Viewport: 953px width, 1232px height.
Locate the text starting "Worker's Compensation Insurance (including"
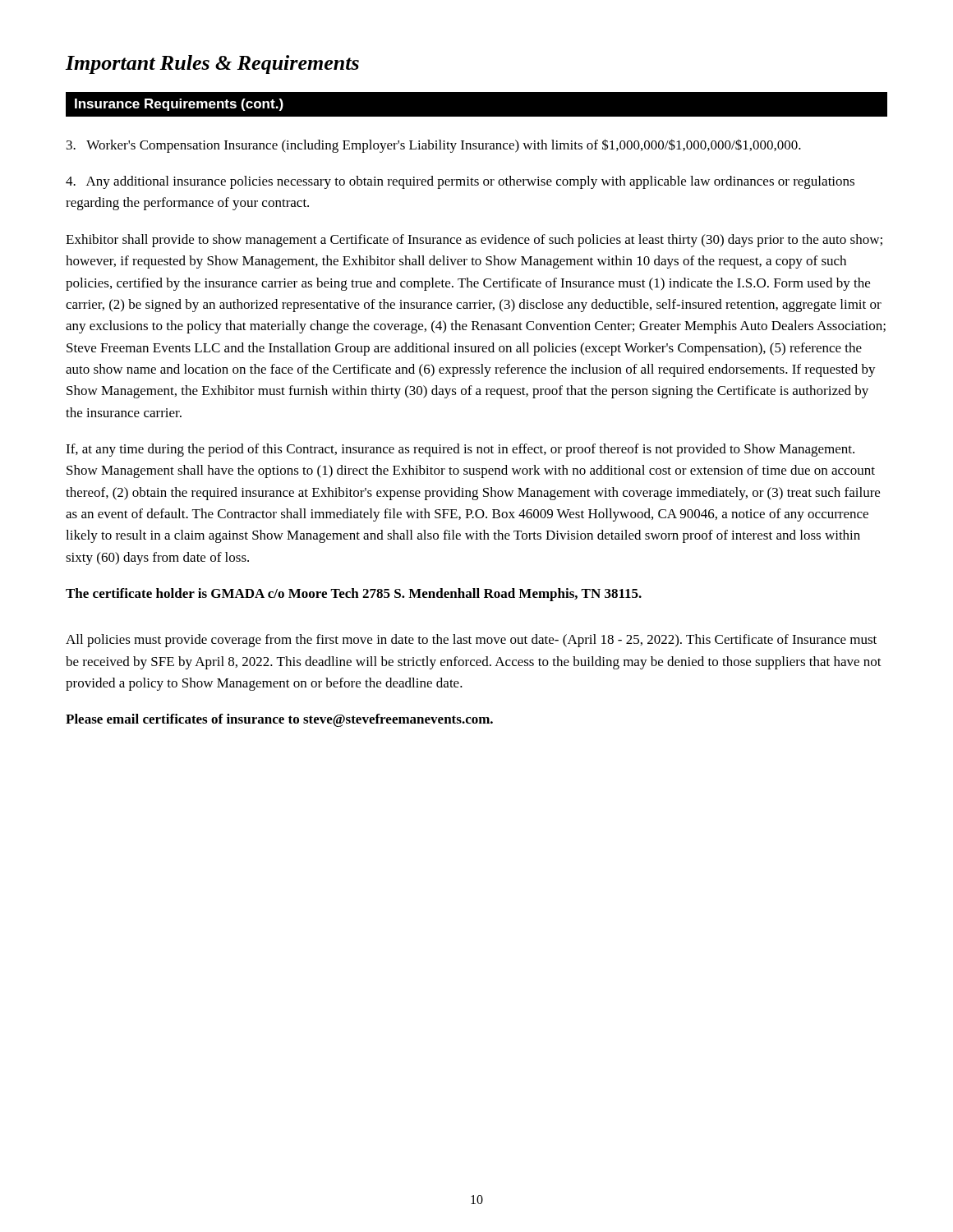[434, 145]
